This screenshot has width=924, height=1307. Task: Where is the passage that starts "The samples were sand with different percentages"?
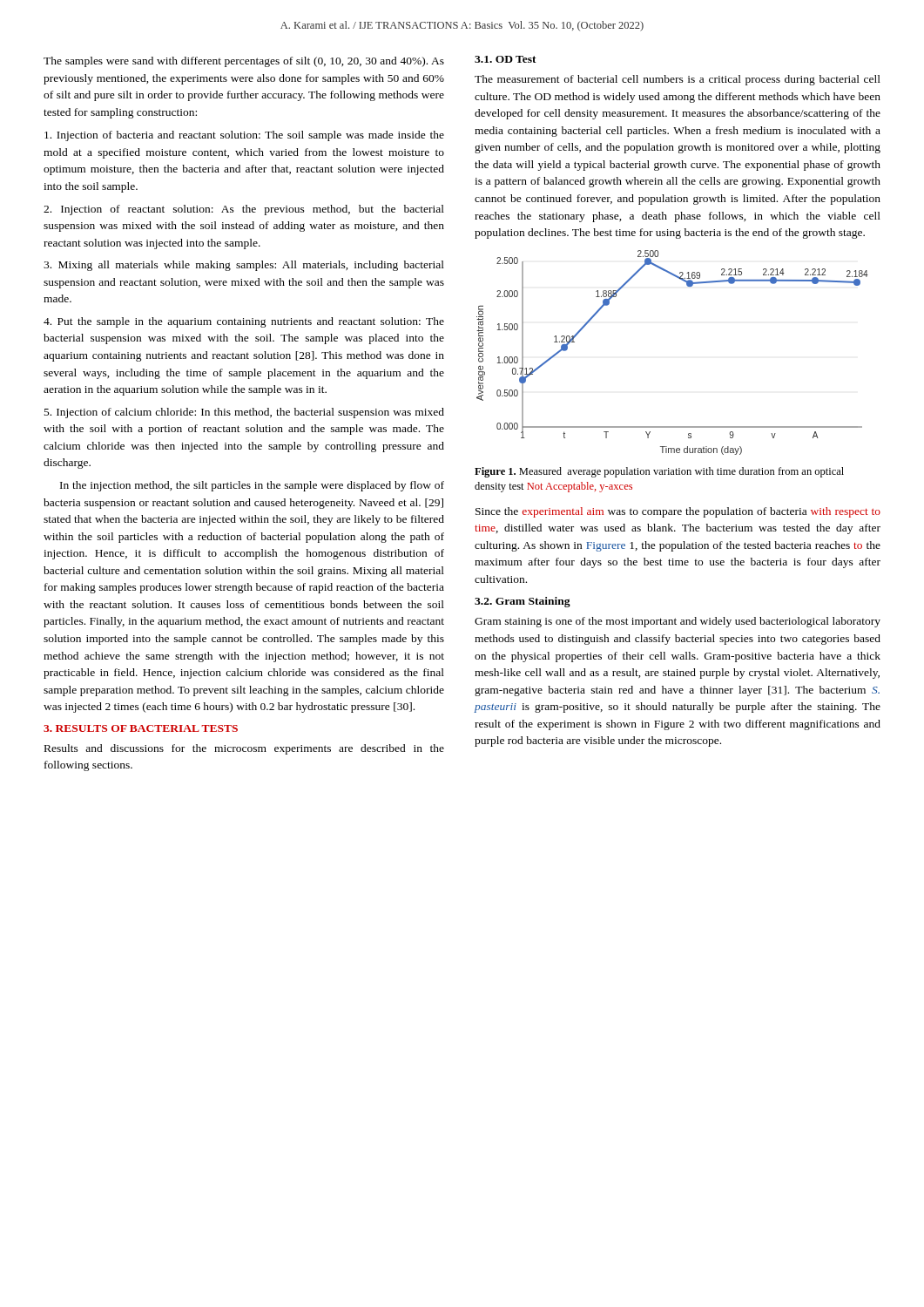coord(244,86)
